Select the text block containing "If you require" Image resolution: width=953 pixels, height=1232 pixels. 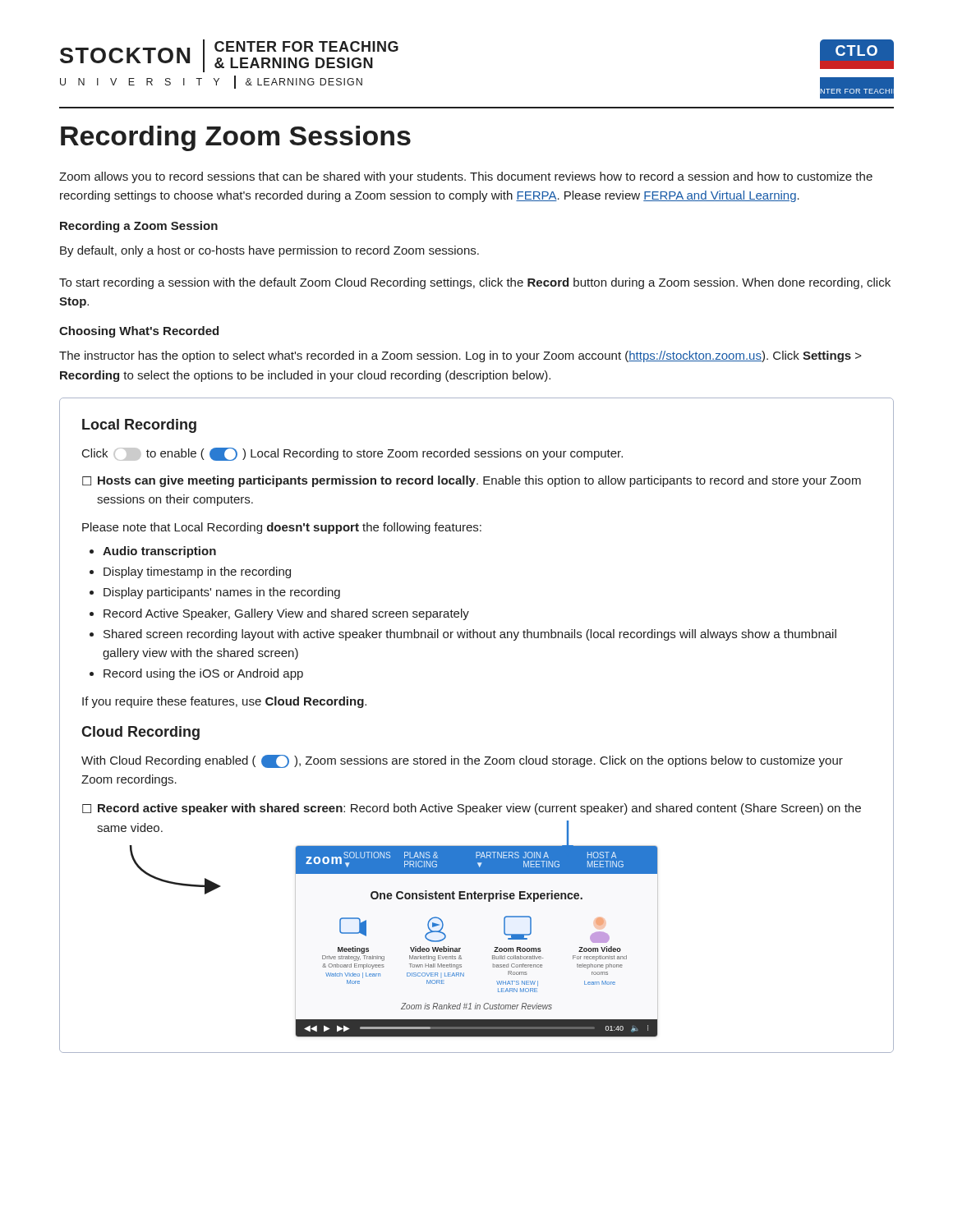[224, 701]
